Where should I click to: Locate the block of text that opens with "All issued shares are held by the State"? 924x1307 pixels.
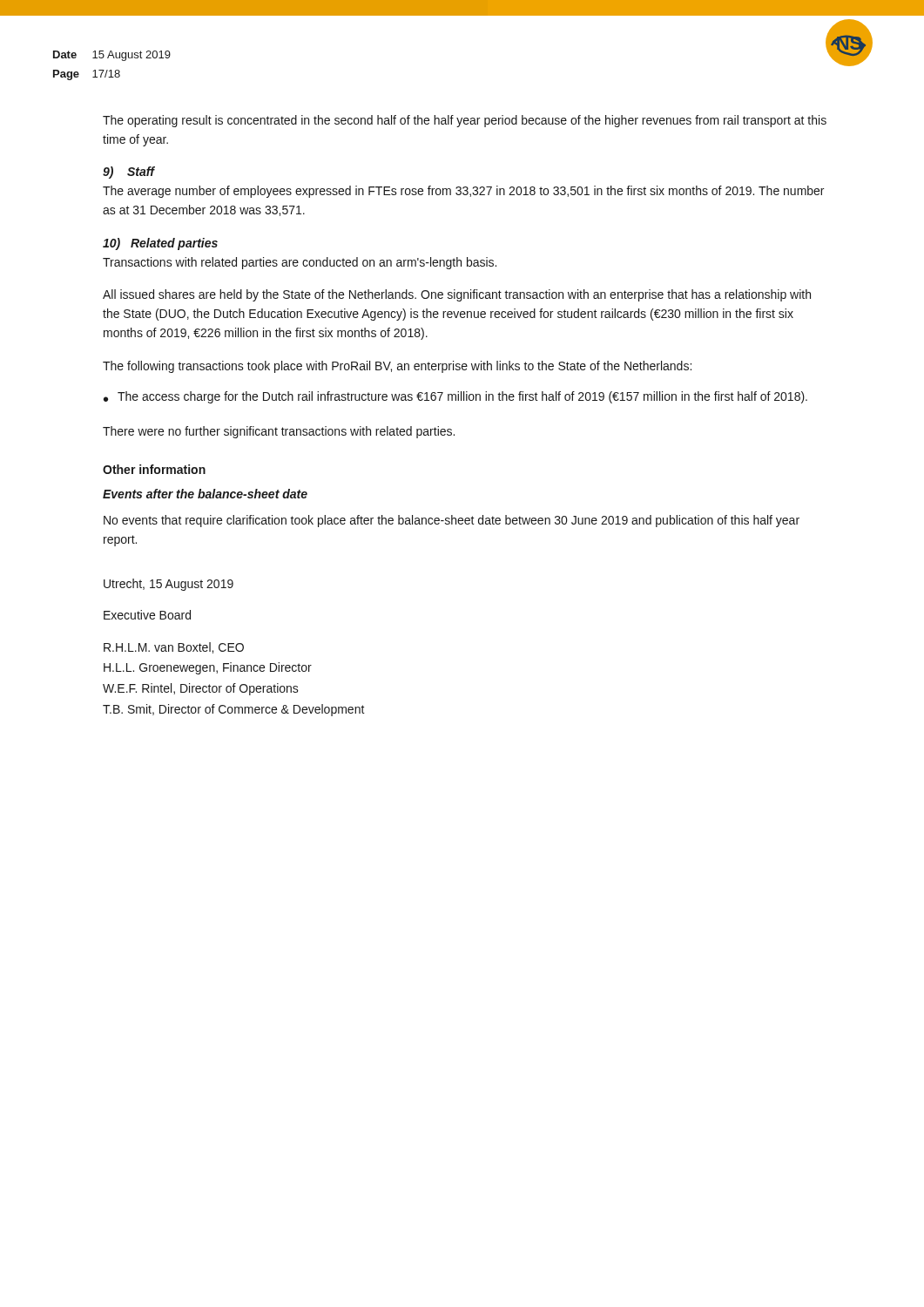(x=457, y=314)
